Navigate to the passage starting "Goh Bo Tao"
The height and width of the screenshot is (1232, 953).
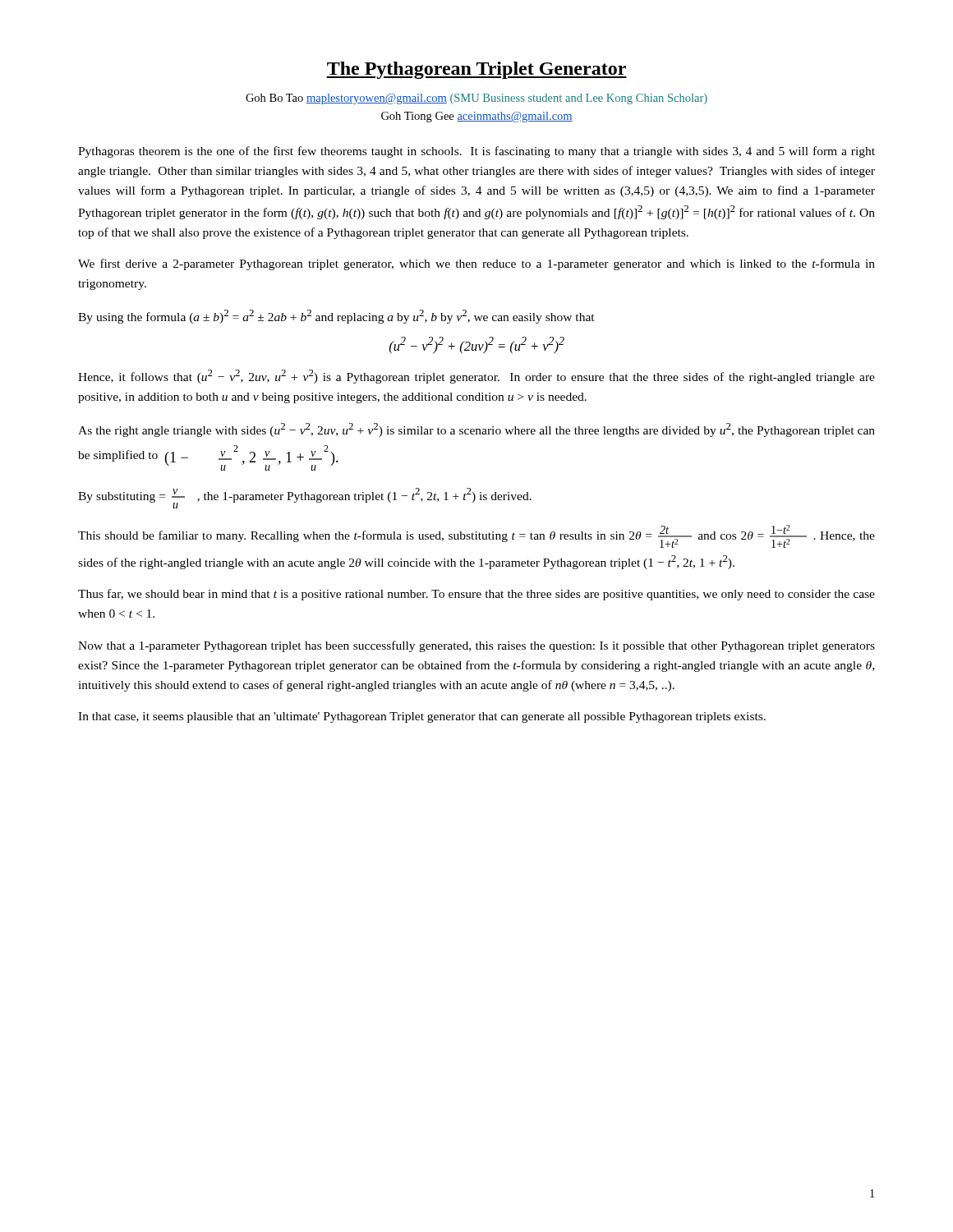(476, 98)
